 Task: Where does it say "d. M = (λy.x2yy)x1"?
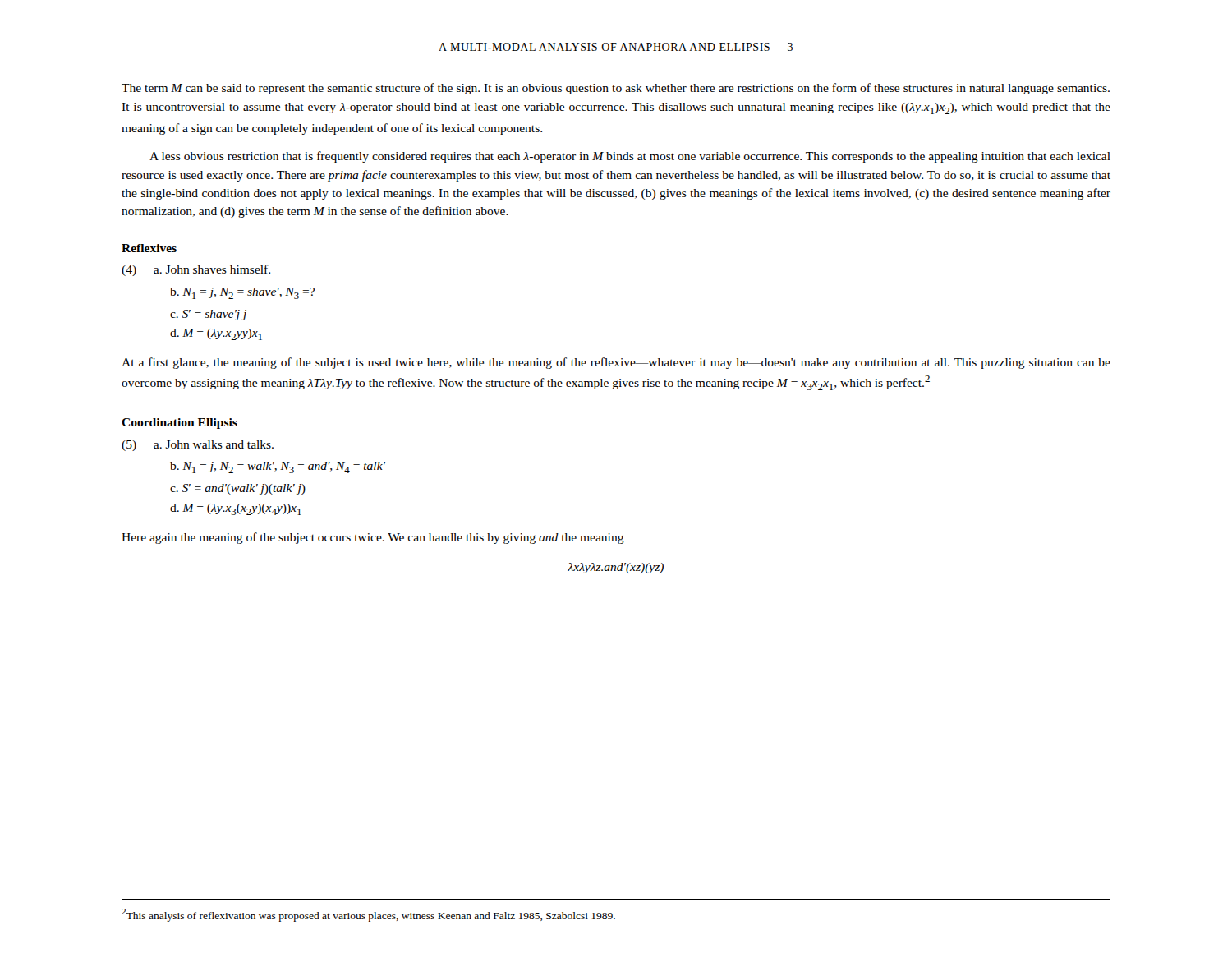point(216,334)
